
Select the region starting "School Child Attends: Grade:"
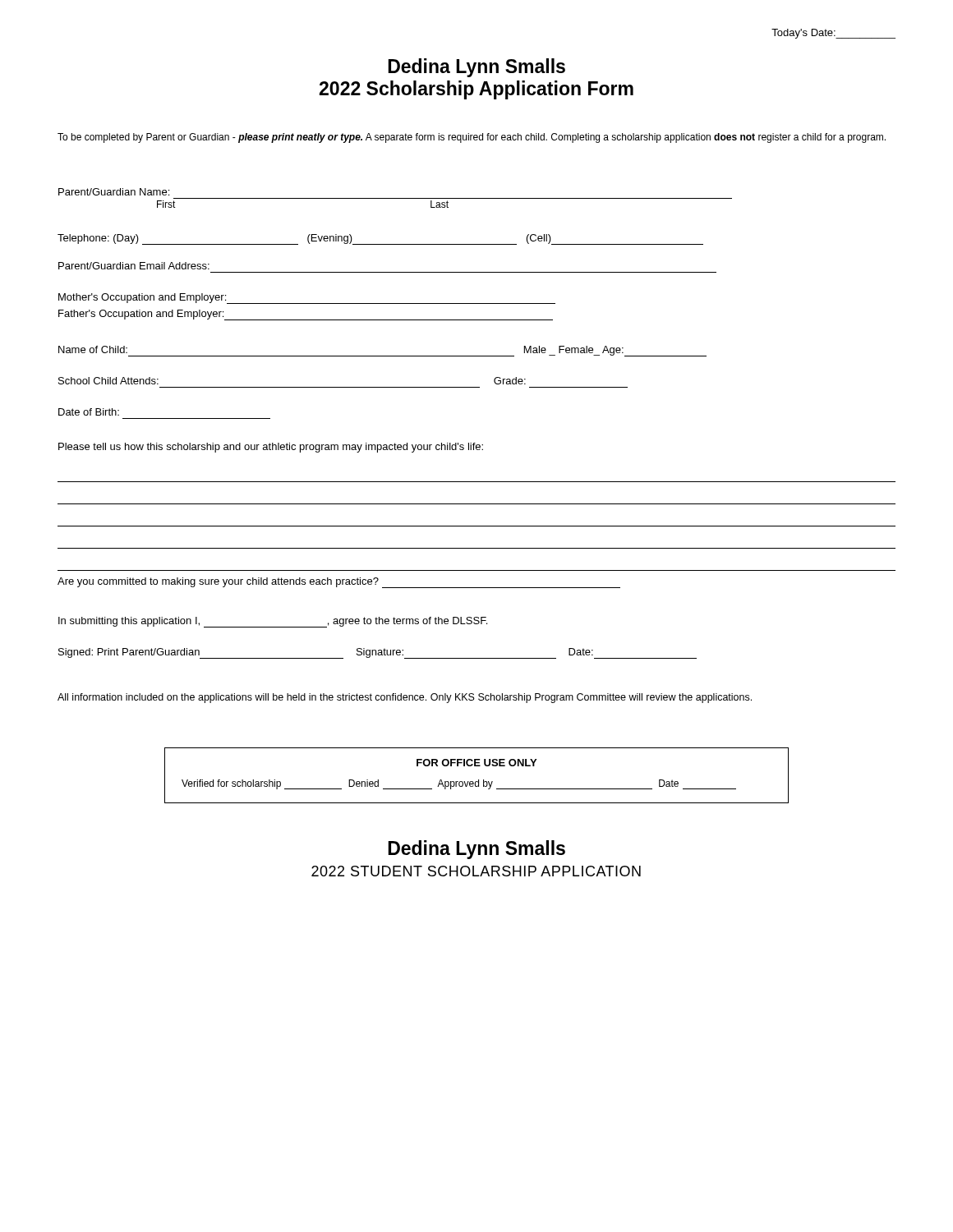(x=343, y=381)
